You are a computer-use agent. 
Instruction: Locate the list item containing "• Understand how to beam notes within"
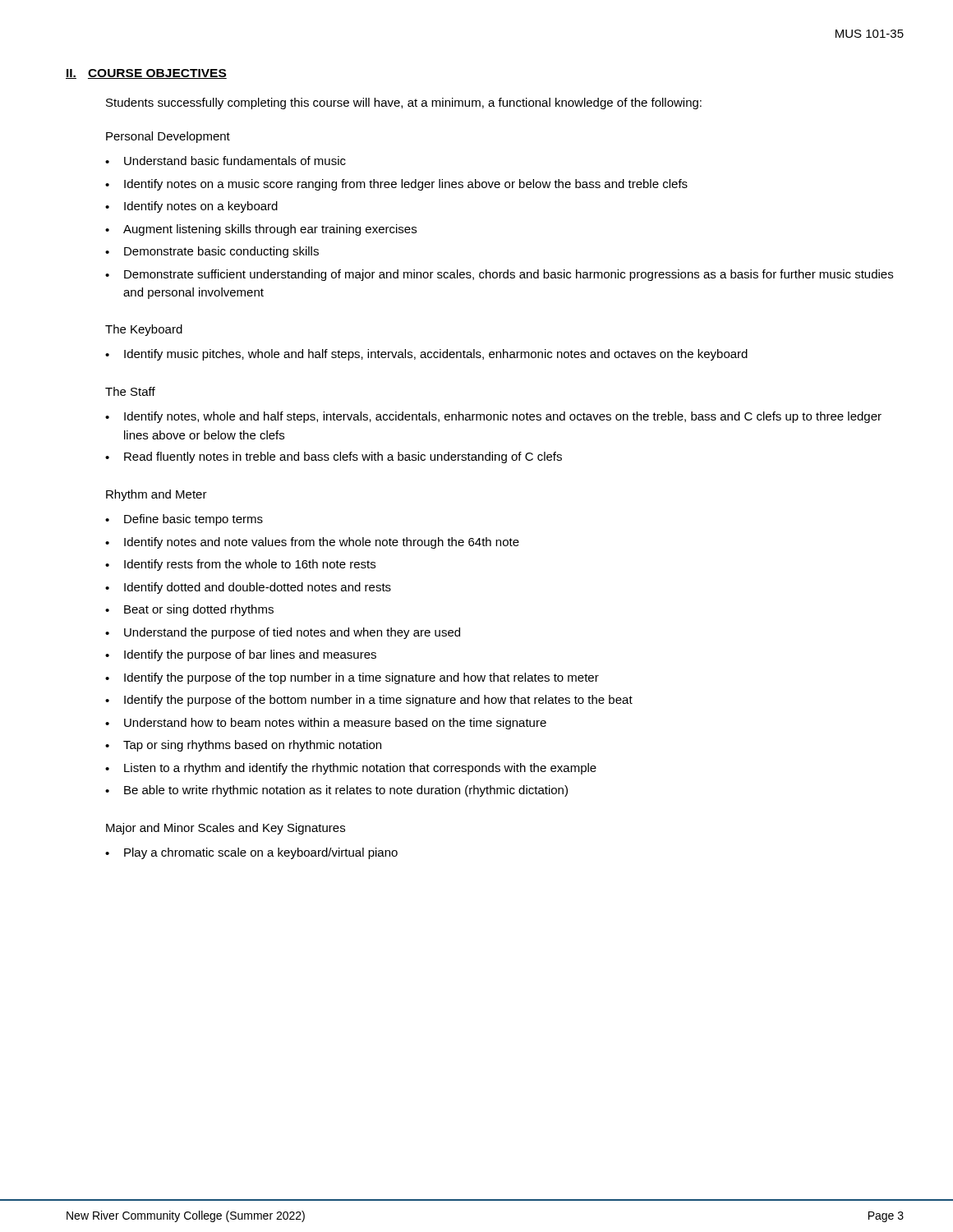tap(504, 723)
